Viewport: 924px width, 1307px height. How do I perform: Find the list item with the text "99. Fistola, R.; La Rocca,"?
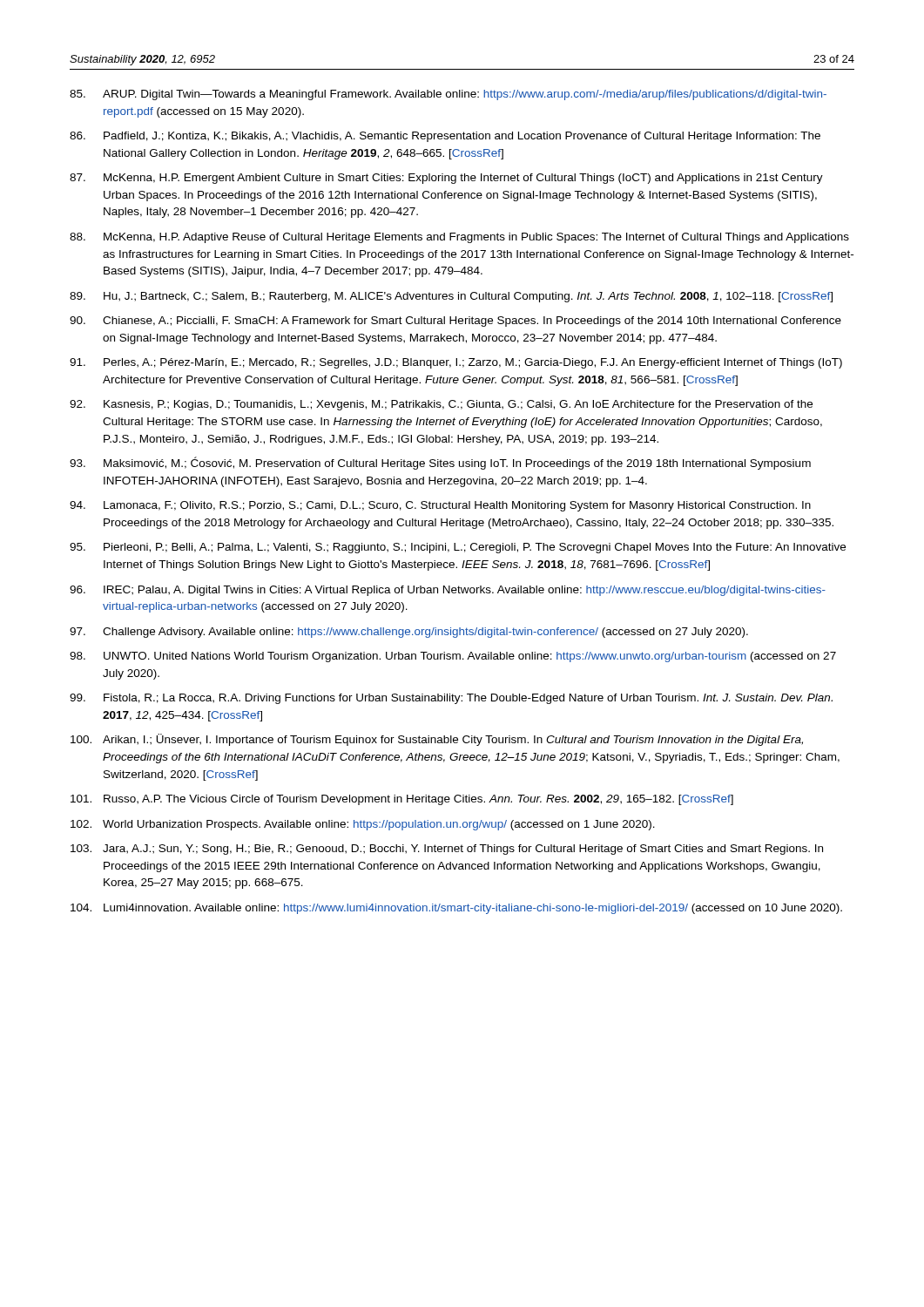pos(462,706)
